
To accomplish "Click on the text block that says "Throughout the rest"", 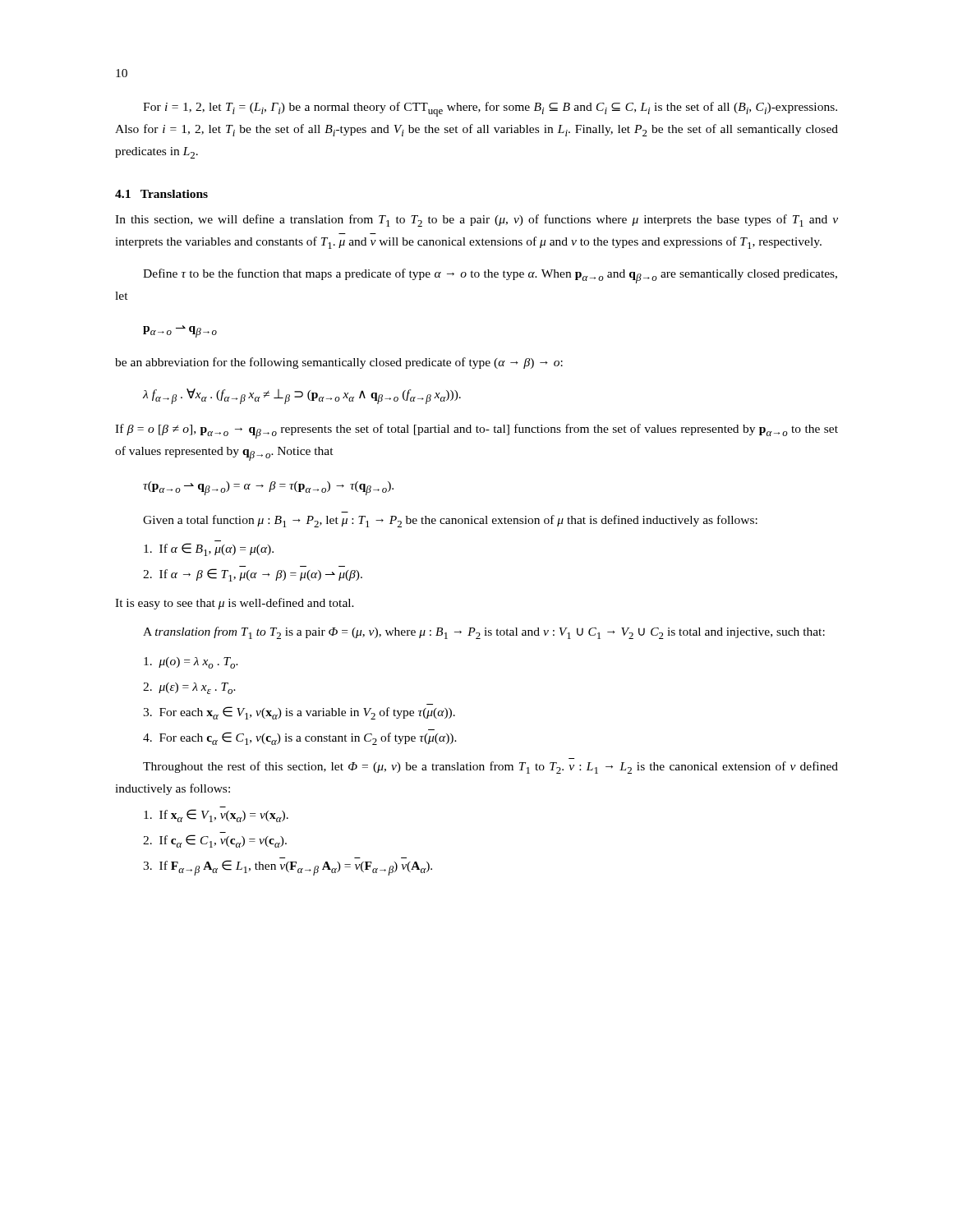I will coord(476,777).
